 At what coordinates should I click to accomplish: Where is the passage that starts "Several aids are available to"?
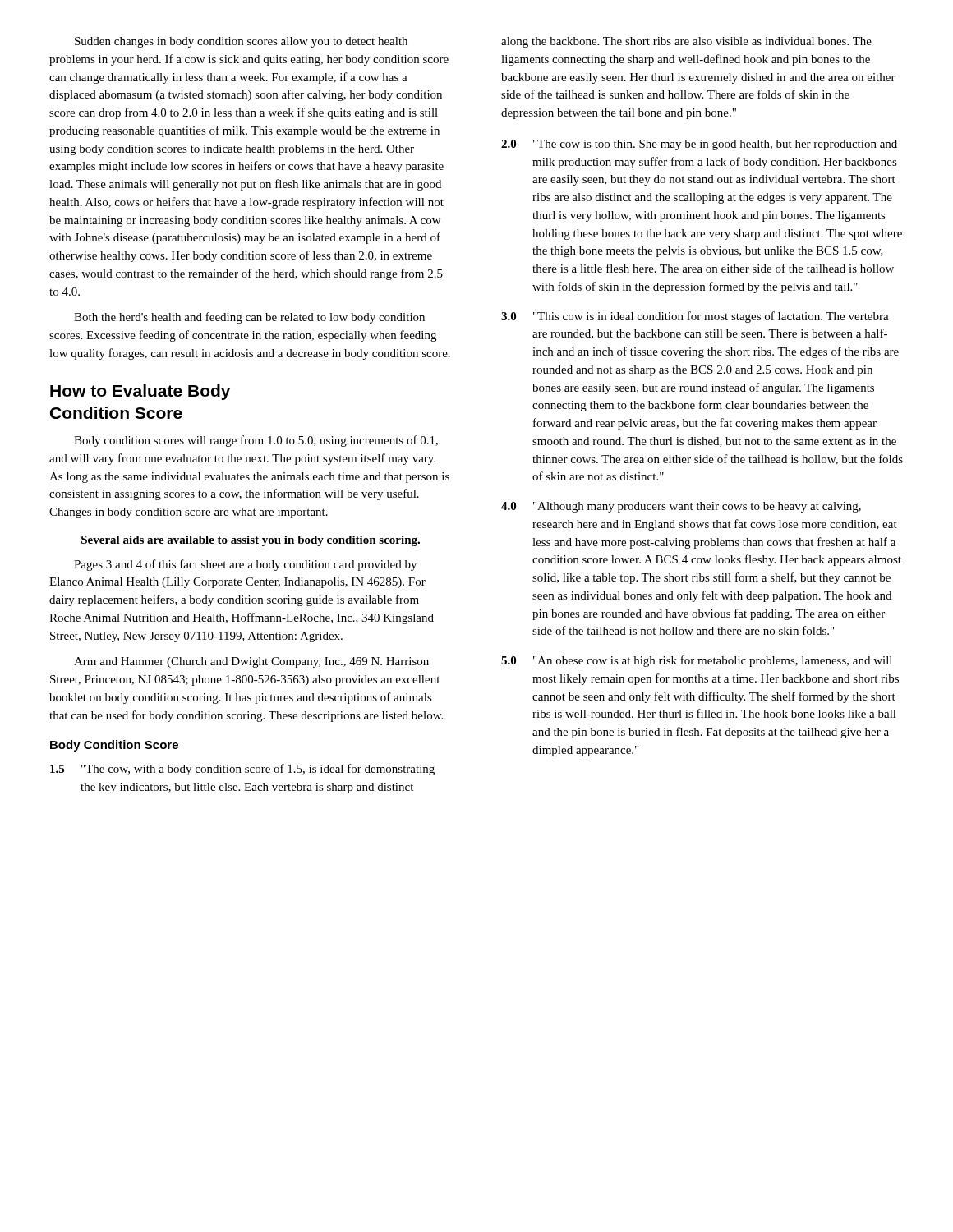click(x=251, y=540)
